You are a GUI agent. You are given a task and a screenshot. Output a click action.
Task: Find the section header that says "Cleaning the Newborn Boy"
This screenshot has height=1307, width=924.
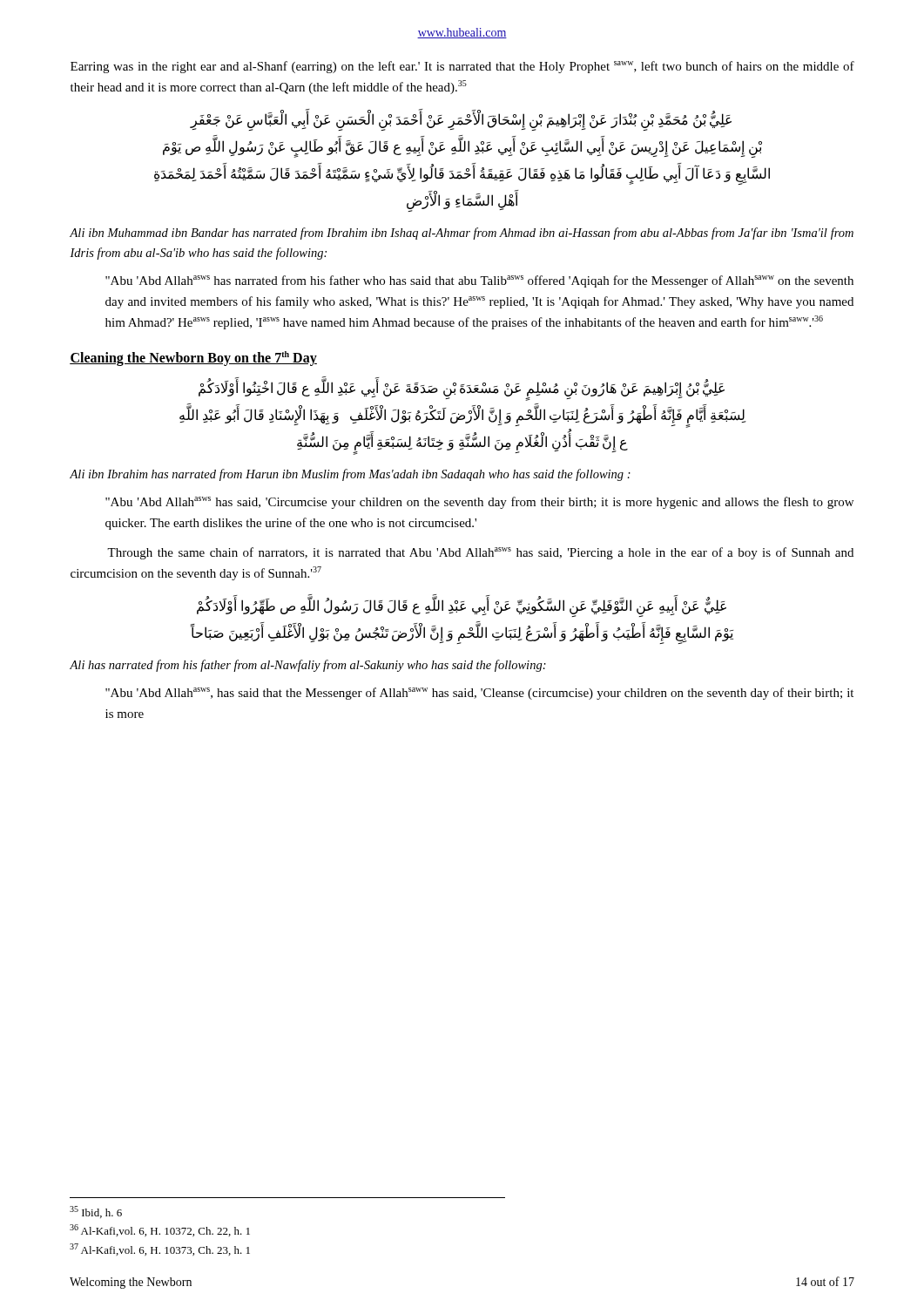[x=193, y=357]
